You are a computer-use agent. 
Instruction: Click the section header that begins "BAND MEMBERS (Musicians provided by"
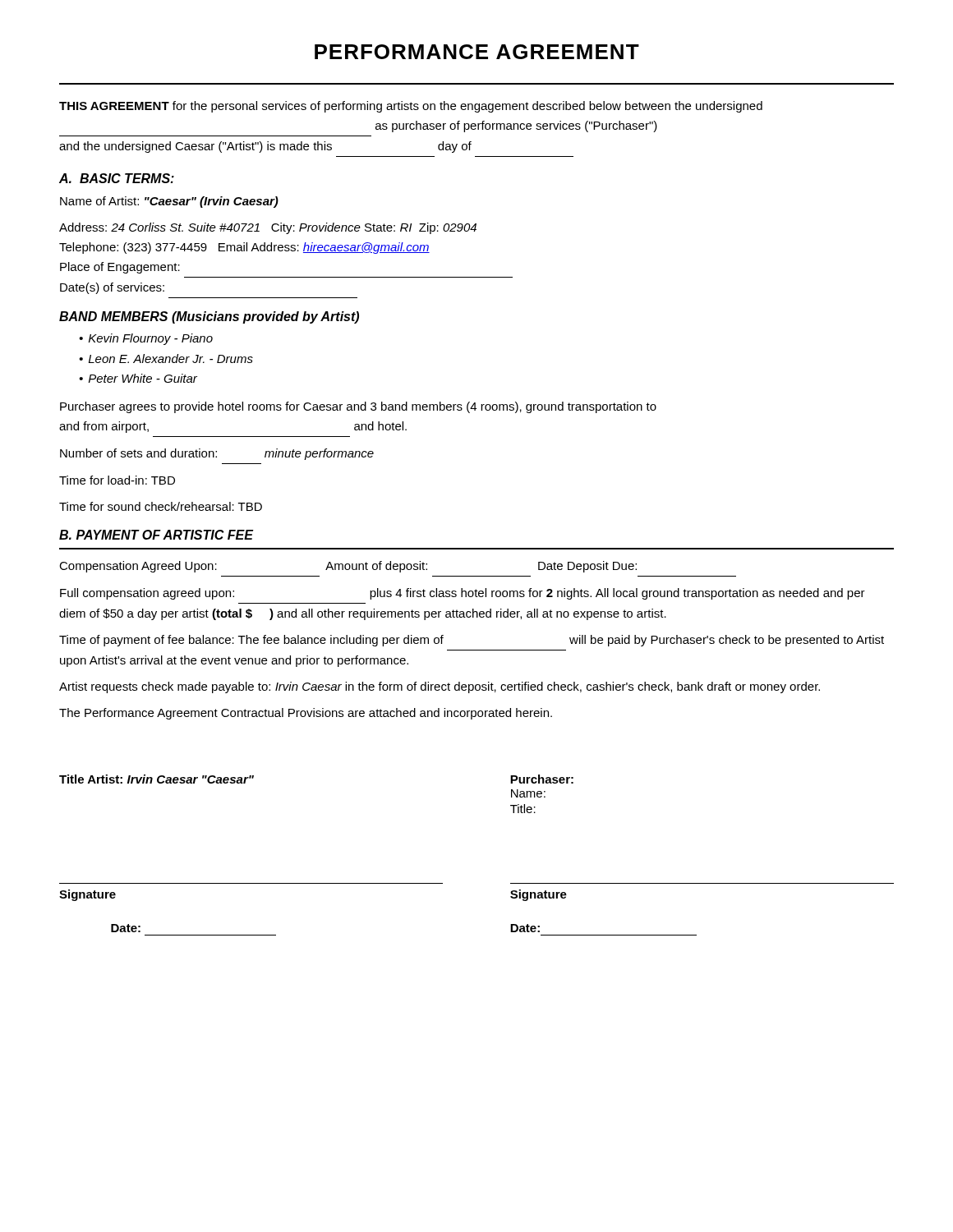click(209, 317)
